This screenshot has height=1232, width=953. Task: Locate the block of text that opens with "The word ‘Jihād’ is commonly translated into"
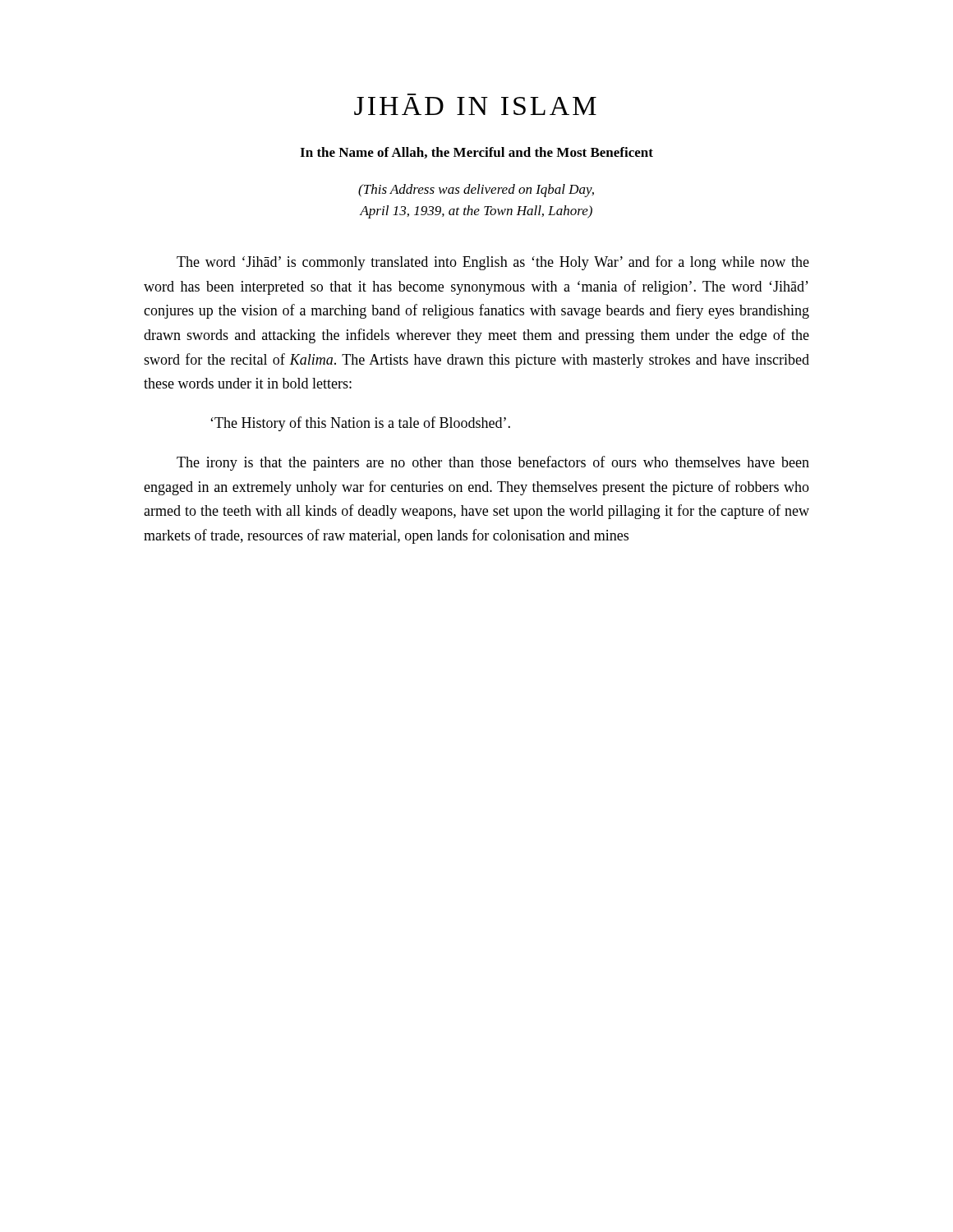476,323
